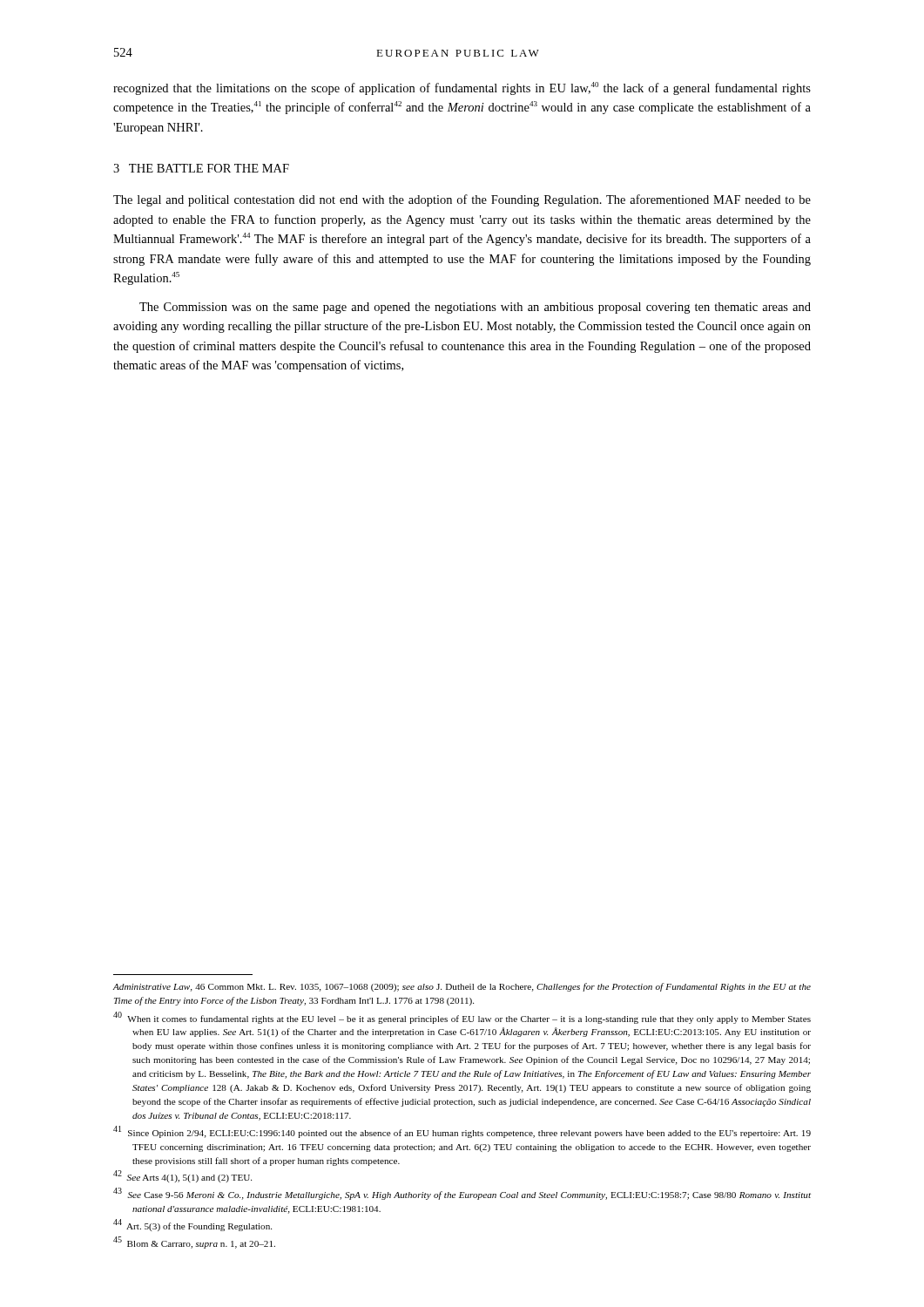Viewport: 924px width, 1307px height.
Task: Find the footnote with the text "44 Art. 5(3) of the Founding Regulation."
Action: 193,1226
